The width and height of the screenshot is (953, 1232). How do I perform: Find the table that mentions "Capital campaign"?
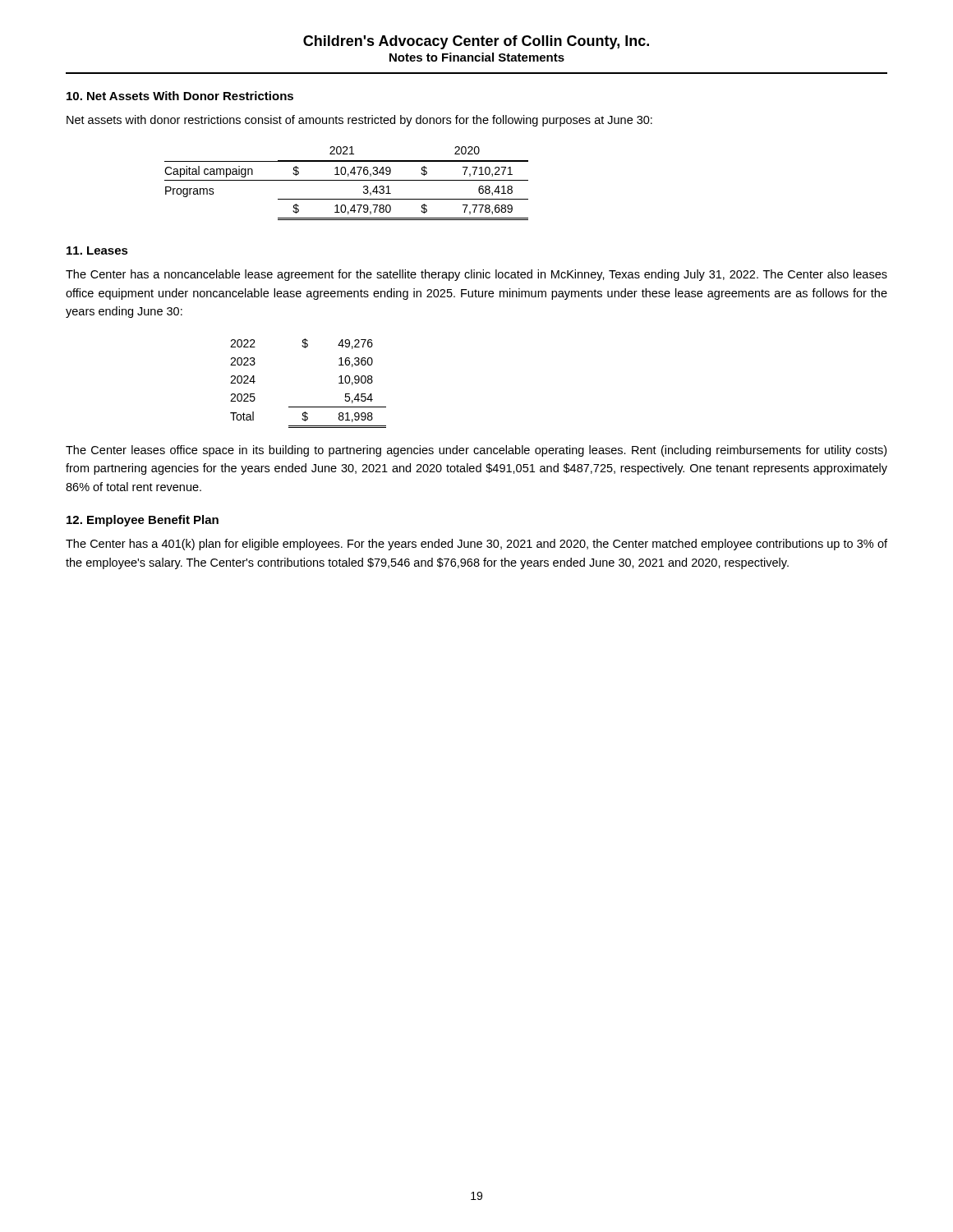coord(526,181)
